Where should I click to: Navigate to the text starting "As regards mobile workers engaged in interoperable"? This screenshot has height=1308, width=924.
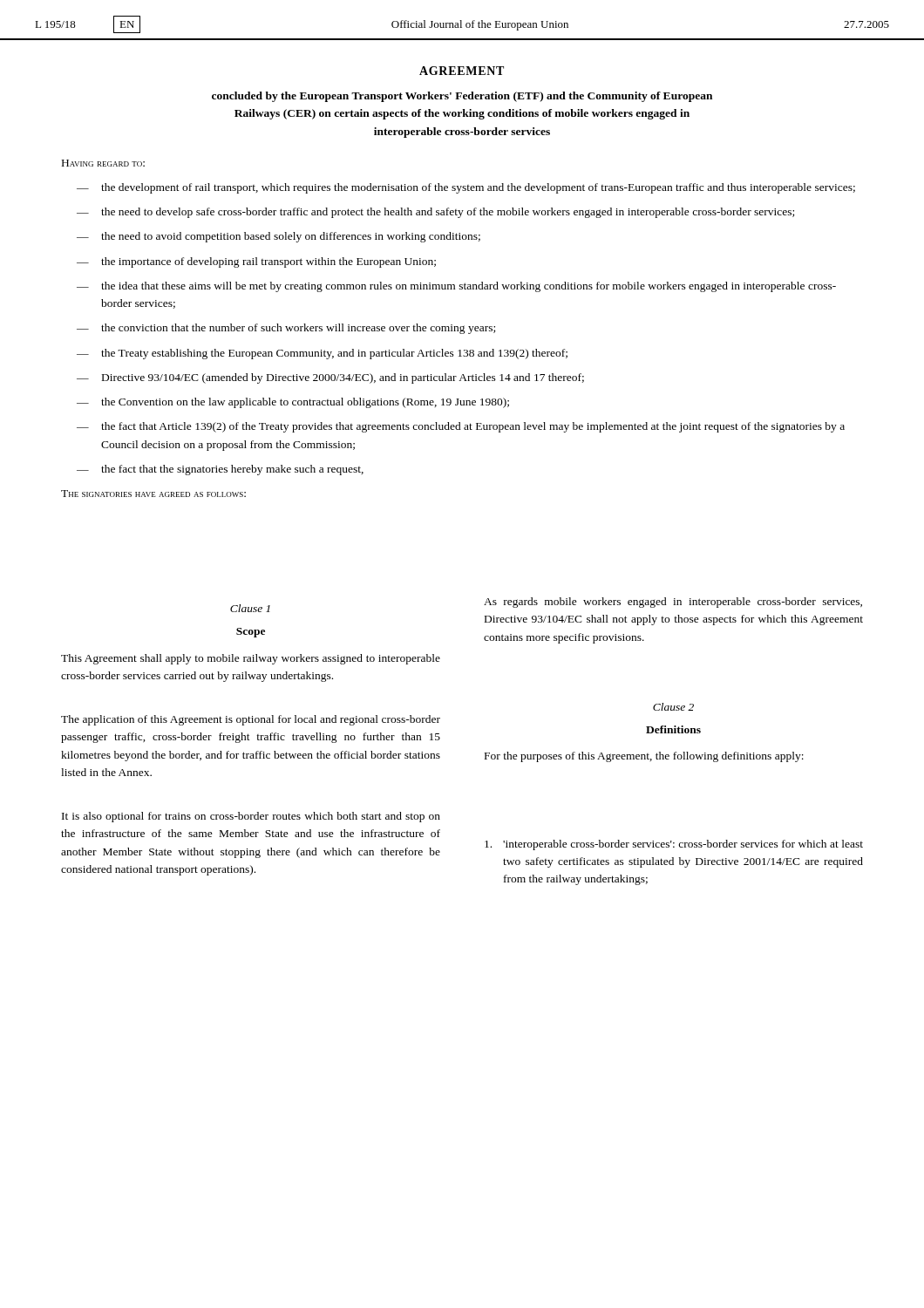click(673, 619)
